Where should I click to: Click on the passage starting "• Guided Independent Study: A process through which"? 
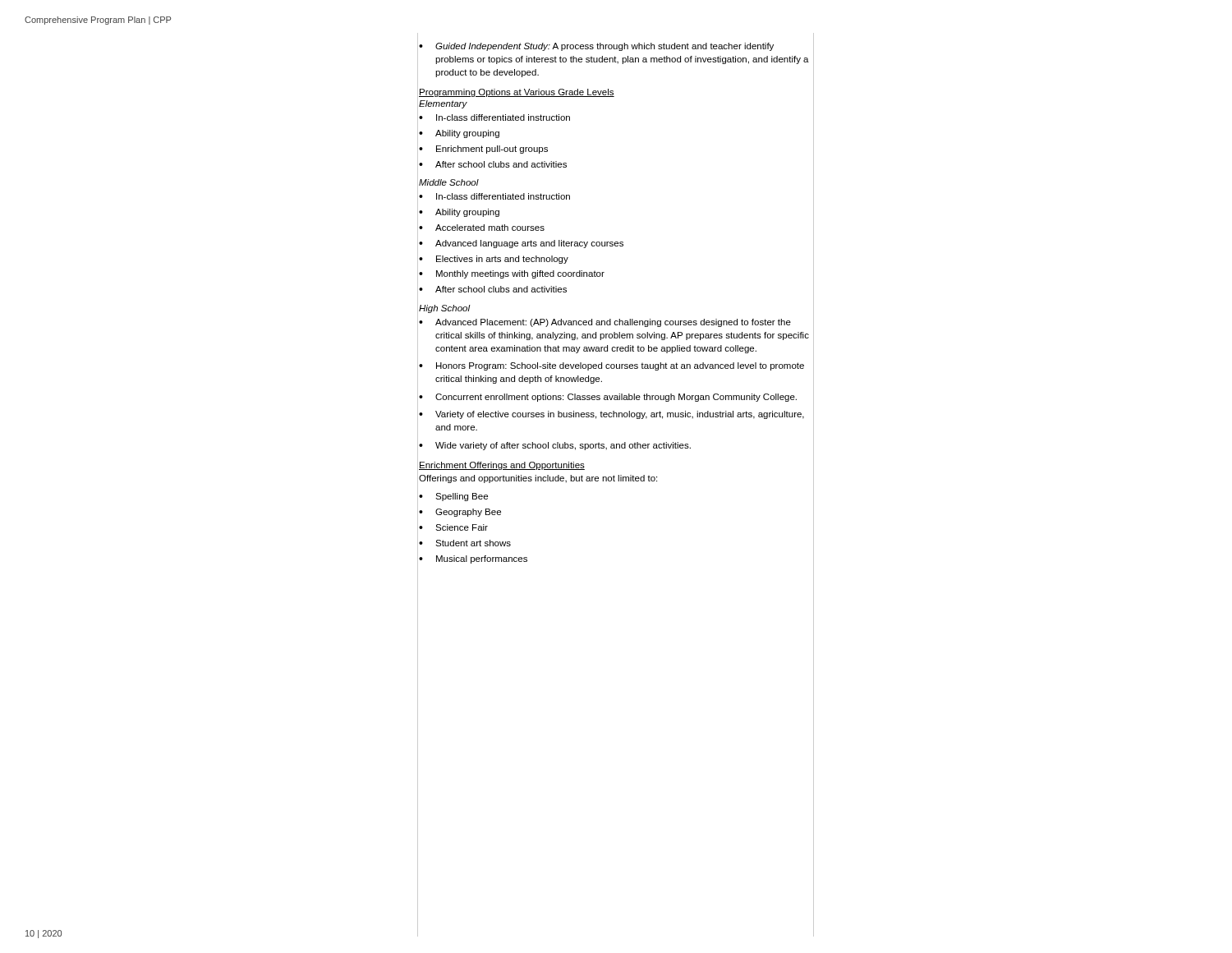pos(616,59)
